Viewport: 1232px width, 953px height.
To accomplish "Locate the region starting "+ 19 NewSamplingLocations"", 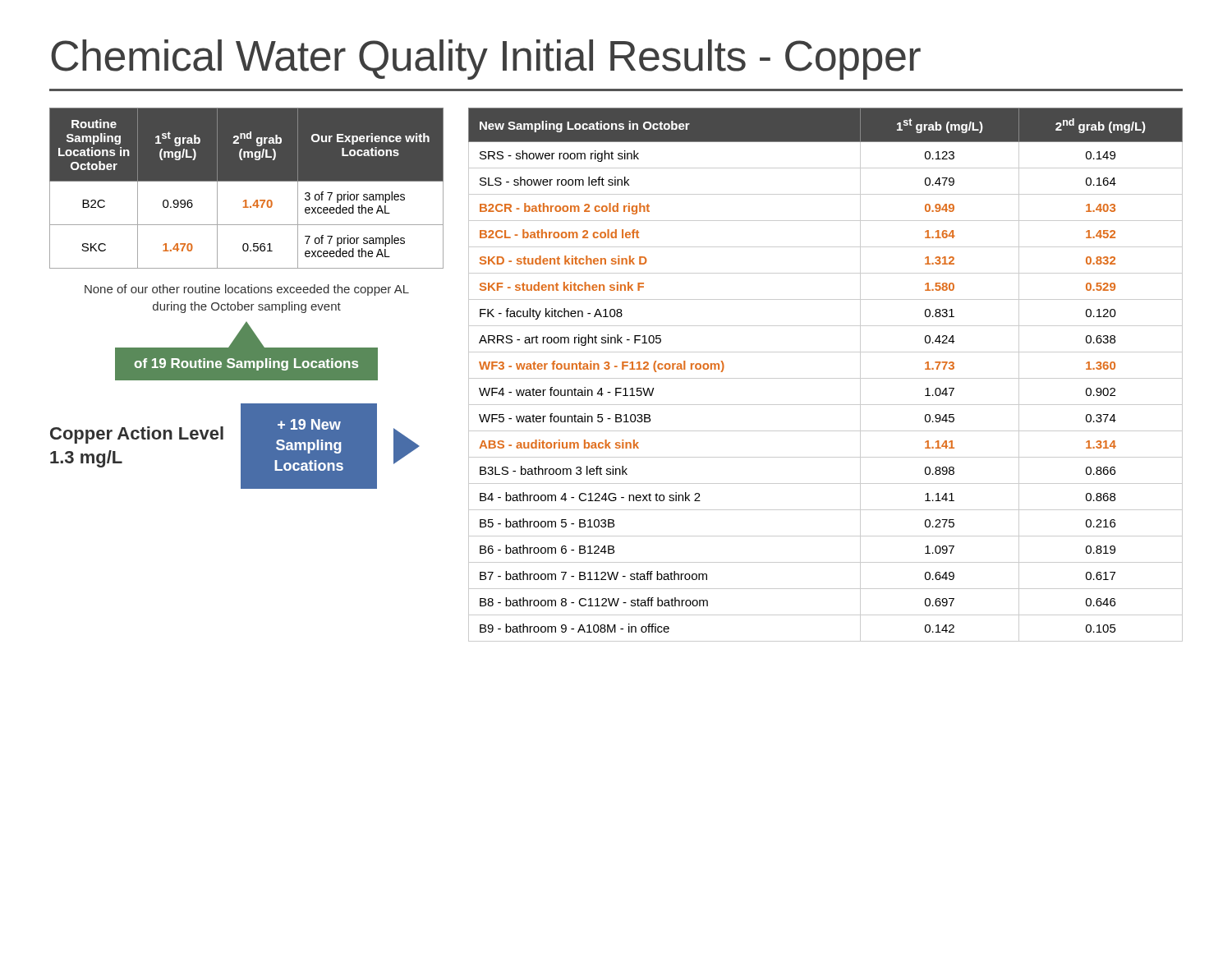I will pyautogui.click(x=309, y=445).
